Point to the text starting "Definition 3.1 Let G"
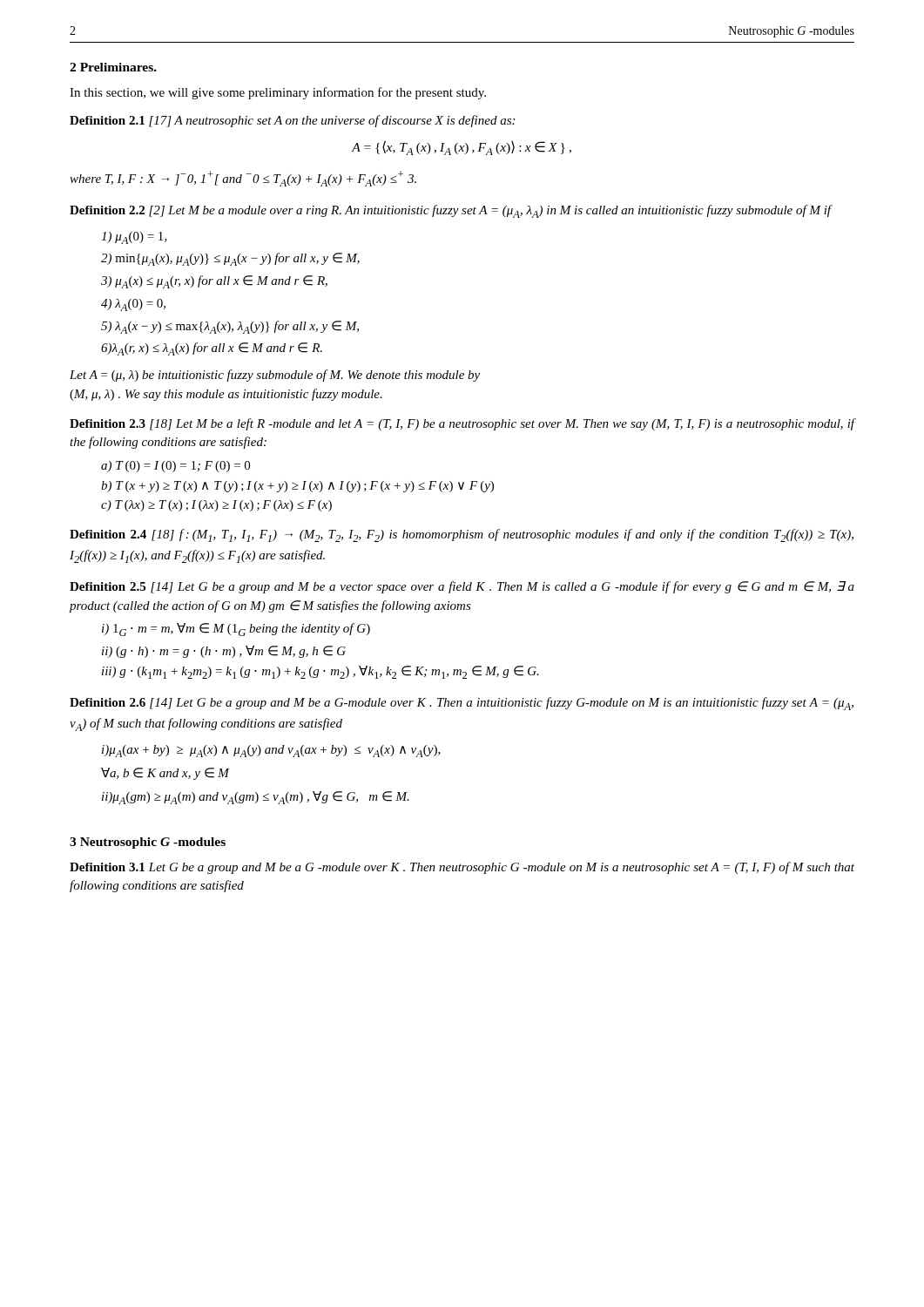Viewport: 924px width, 1307px height. [x=462, y=876]
